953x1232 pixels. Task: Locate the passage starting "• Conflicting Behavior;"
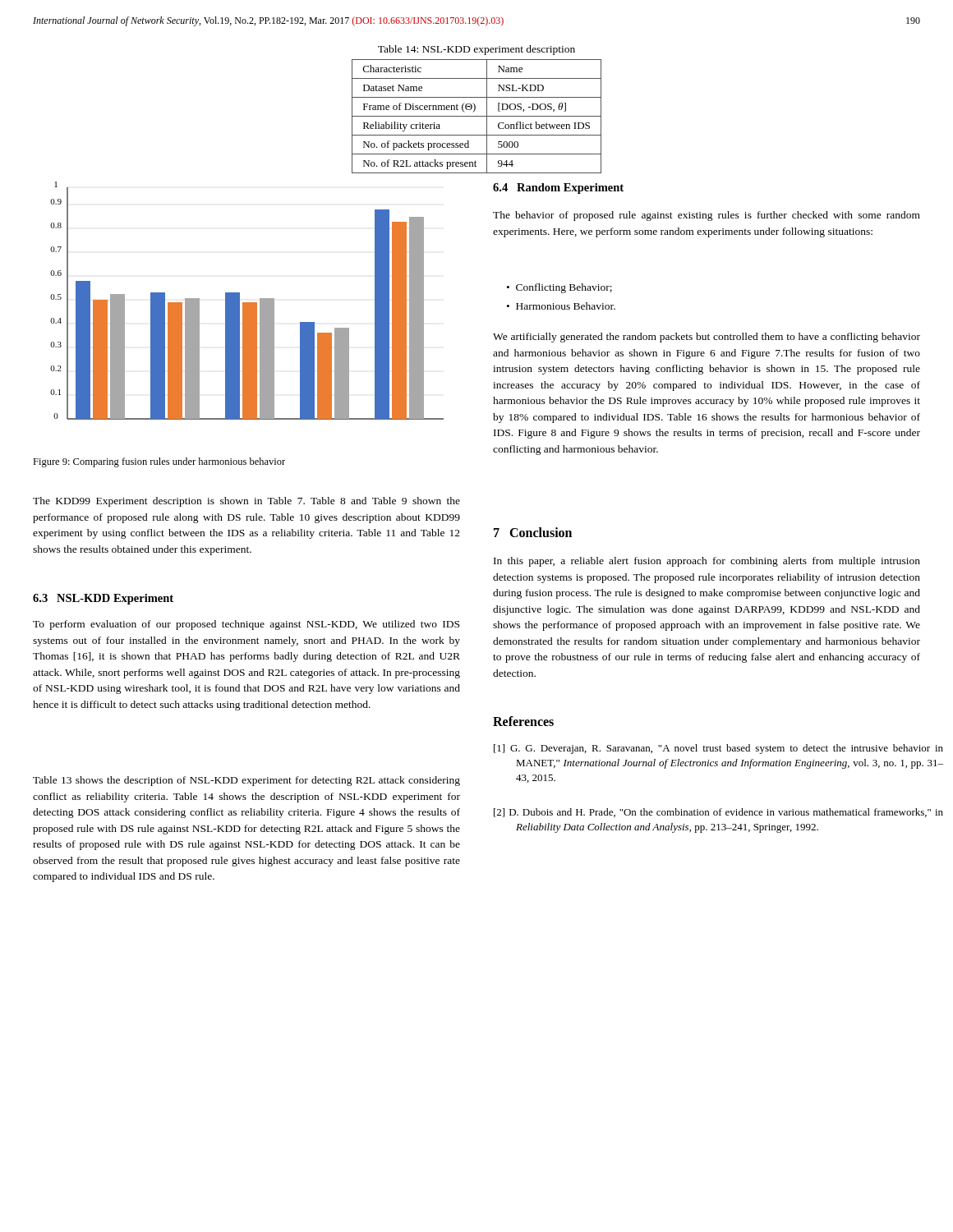pos(559,287)
